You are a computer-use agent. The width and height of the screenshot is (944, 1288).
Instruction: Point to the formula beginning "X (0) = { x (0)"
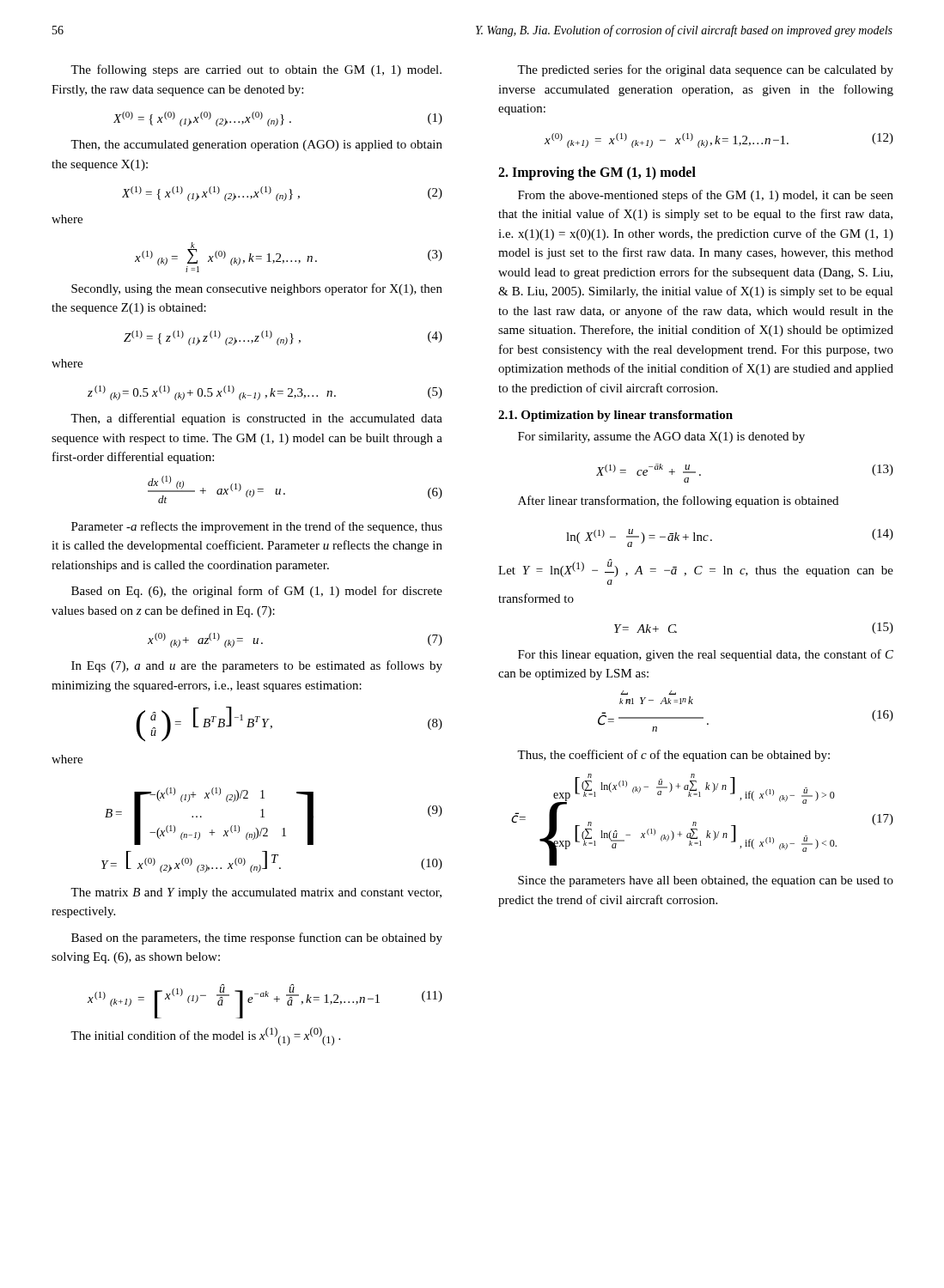[x=247, y=118]
